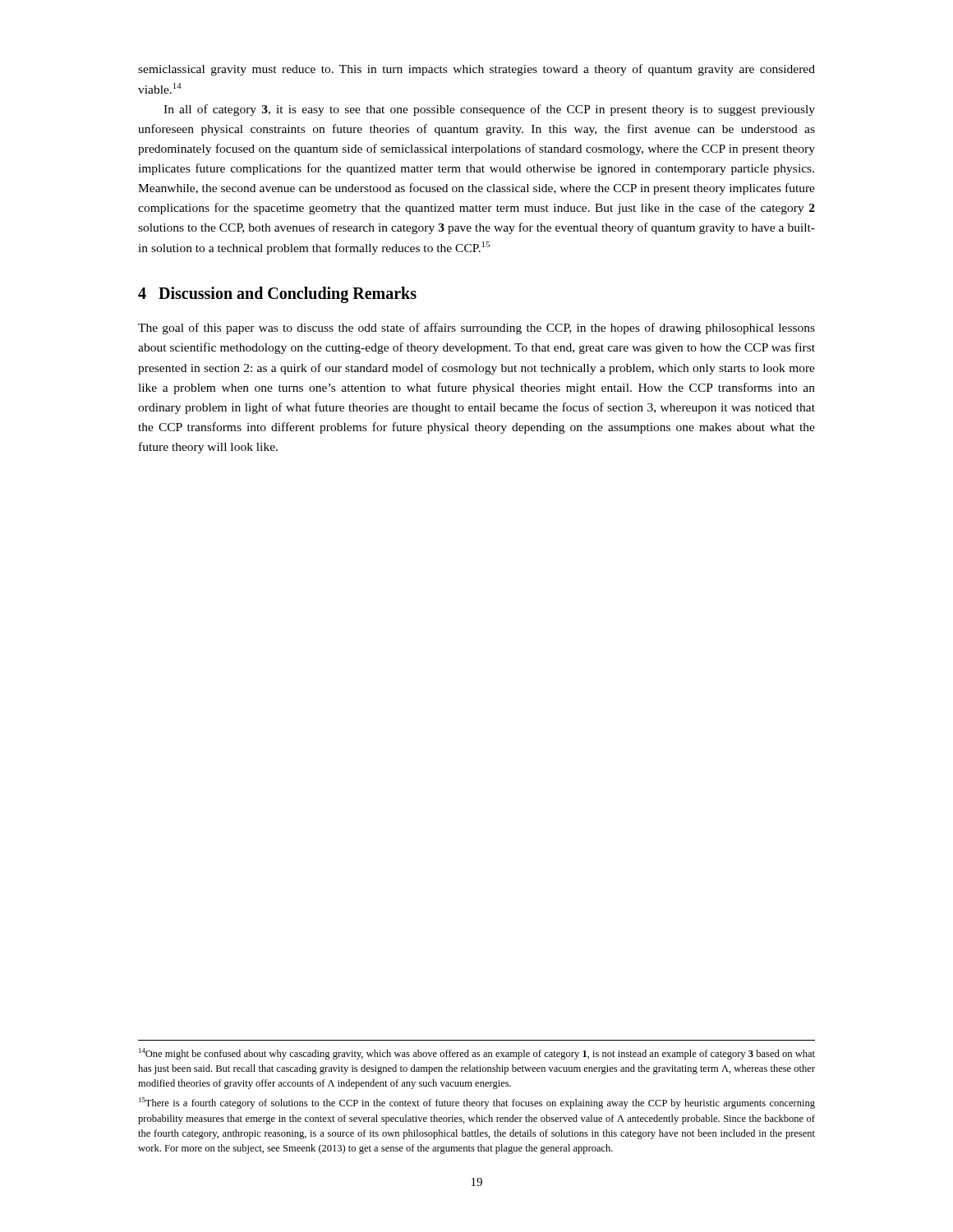
Task: Find the text block that reads "semiclassical gravity must reduce to."
Action: tap(476, 159)
